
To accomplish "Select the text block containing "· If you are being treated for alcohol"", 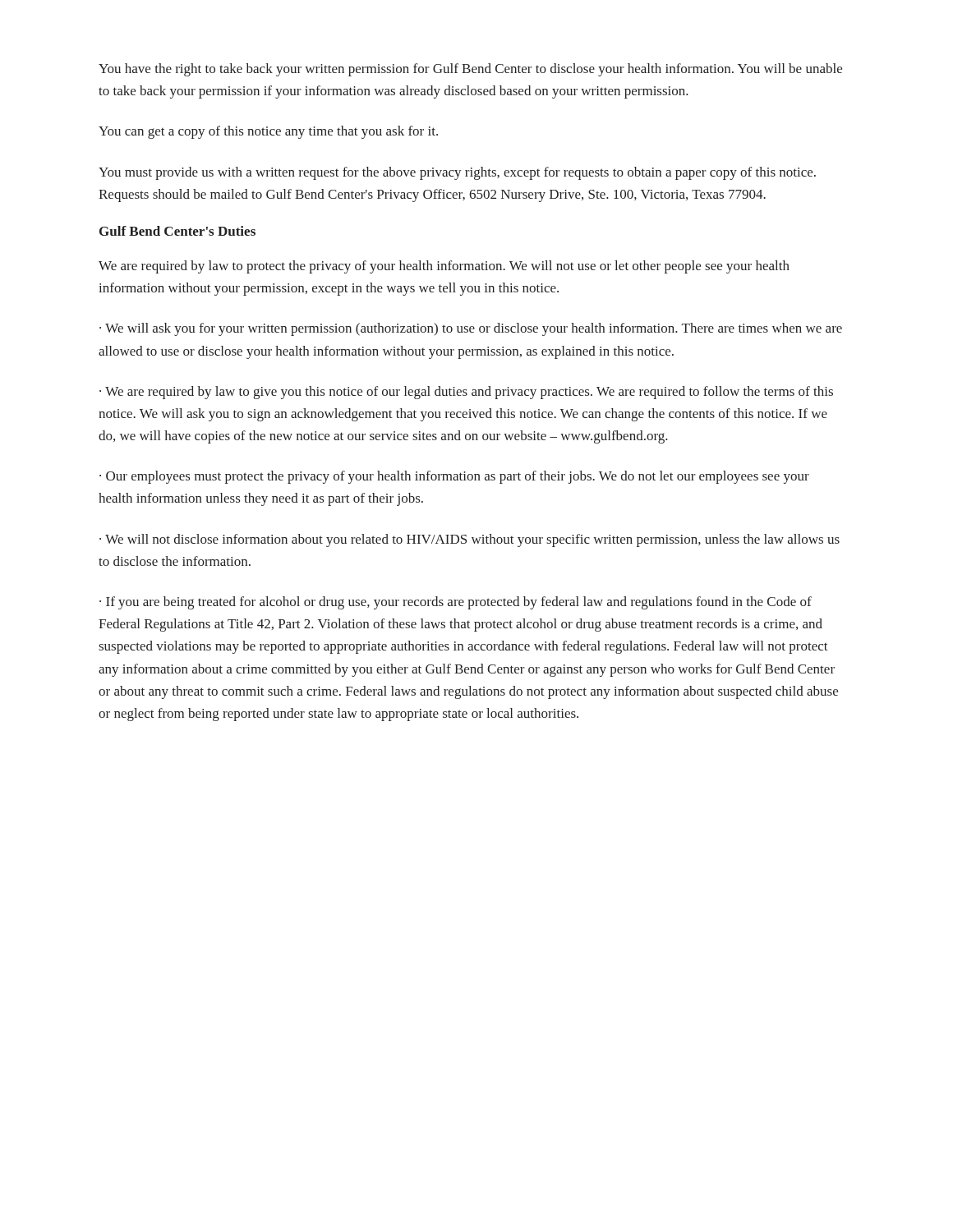I will click(469, 657).
